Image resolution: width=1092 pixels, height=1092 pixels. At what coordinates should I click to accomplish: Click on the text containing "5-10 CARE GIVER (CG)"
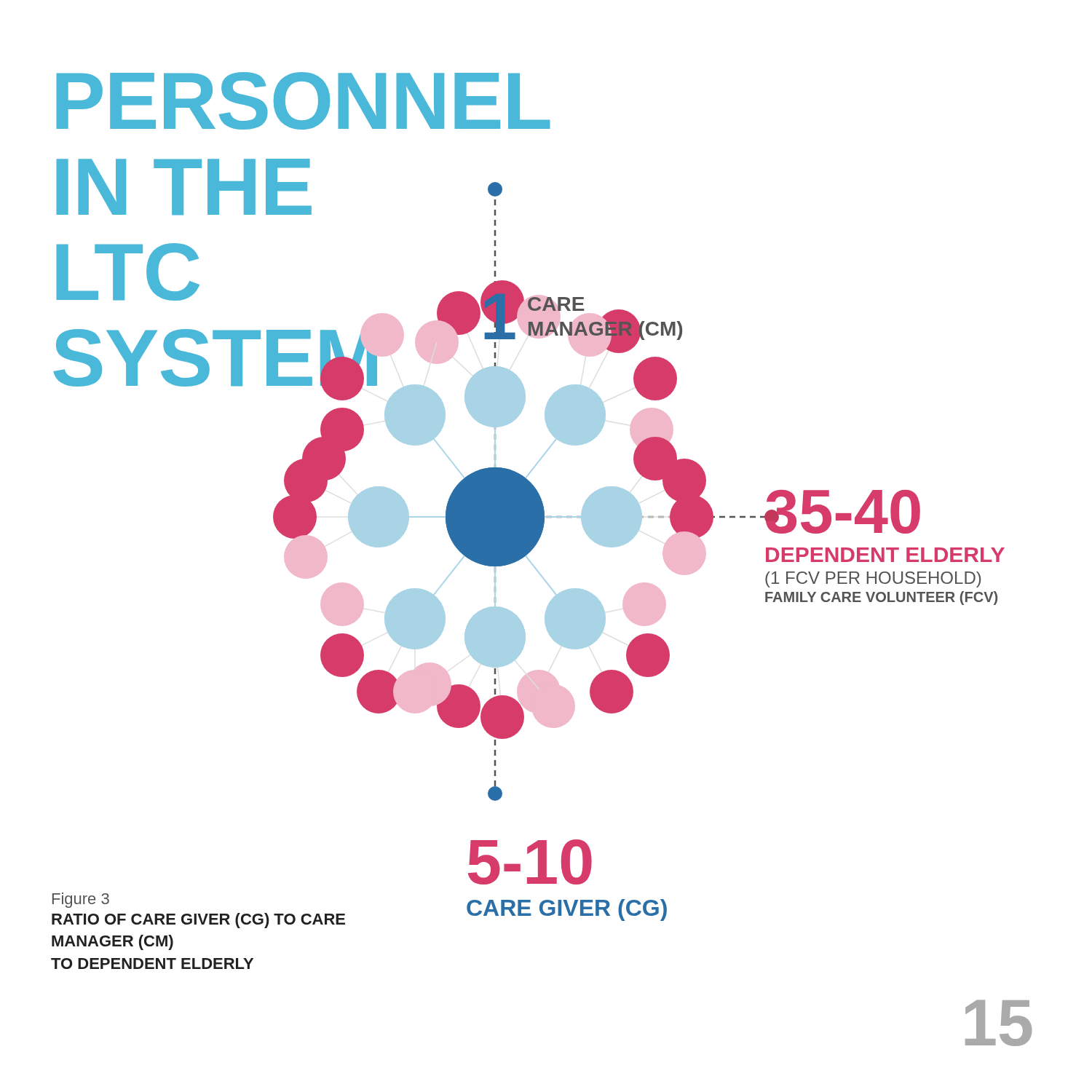point(567,880)
